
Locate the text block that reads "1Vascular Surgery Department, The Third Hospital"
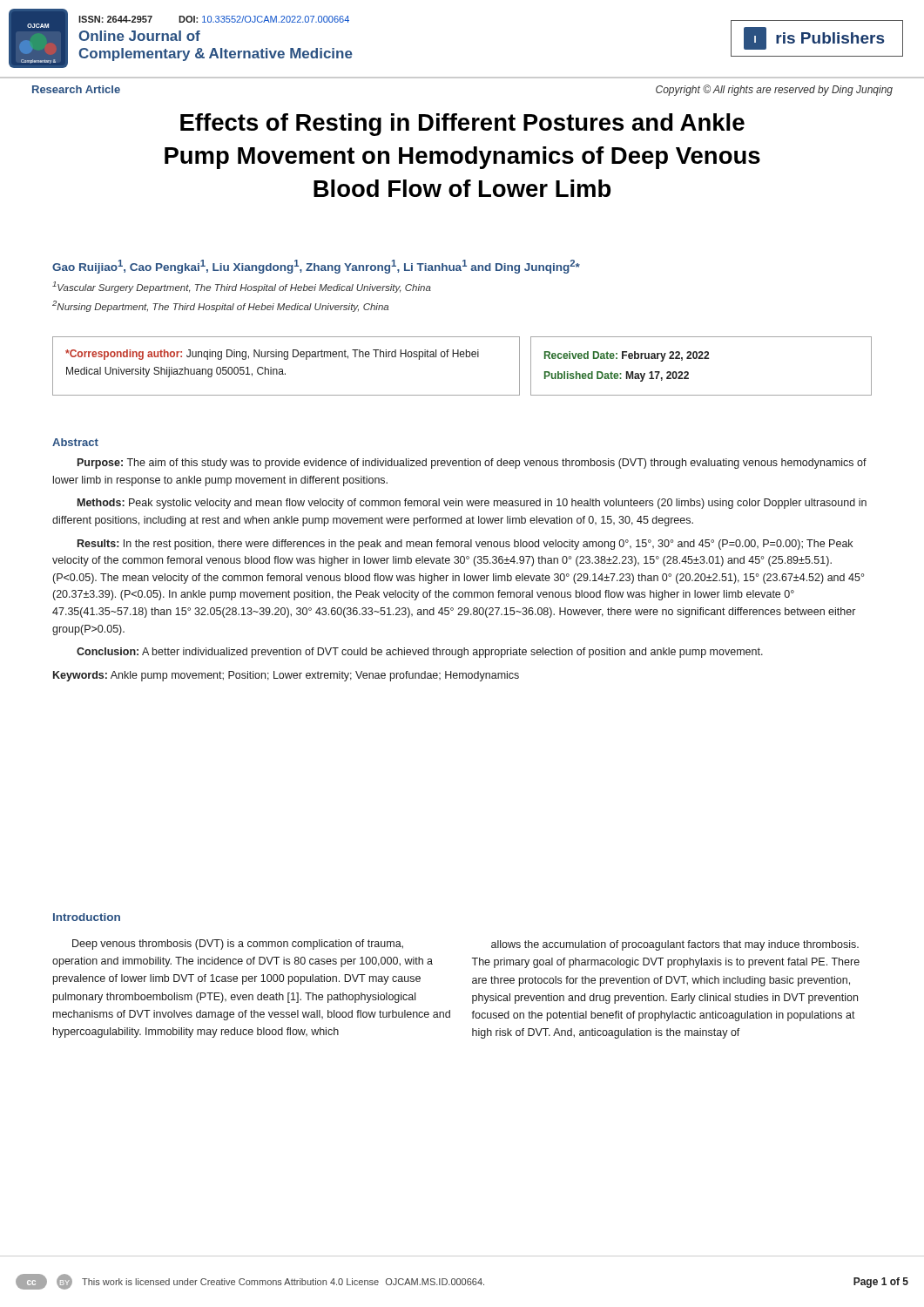pos(242,287)
